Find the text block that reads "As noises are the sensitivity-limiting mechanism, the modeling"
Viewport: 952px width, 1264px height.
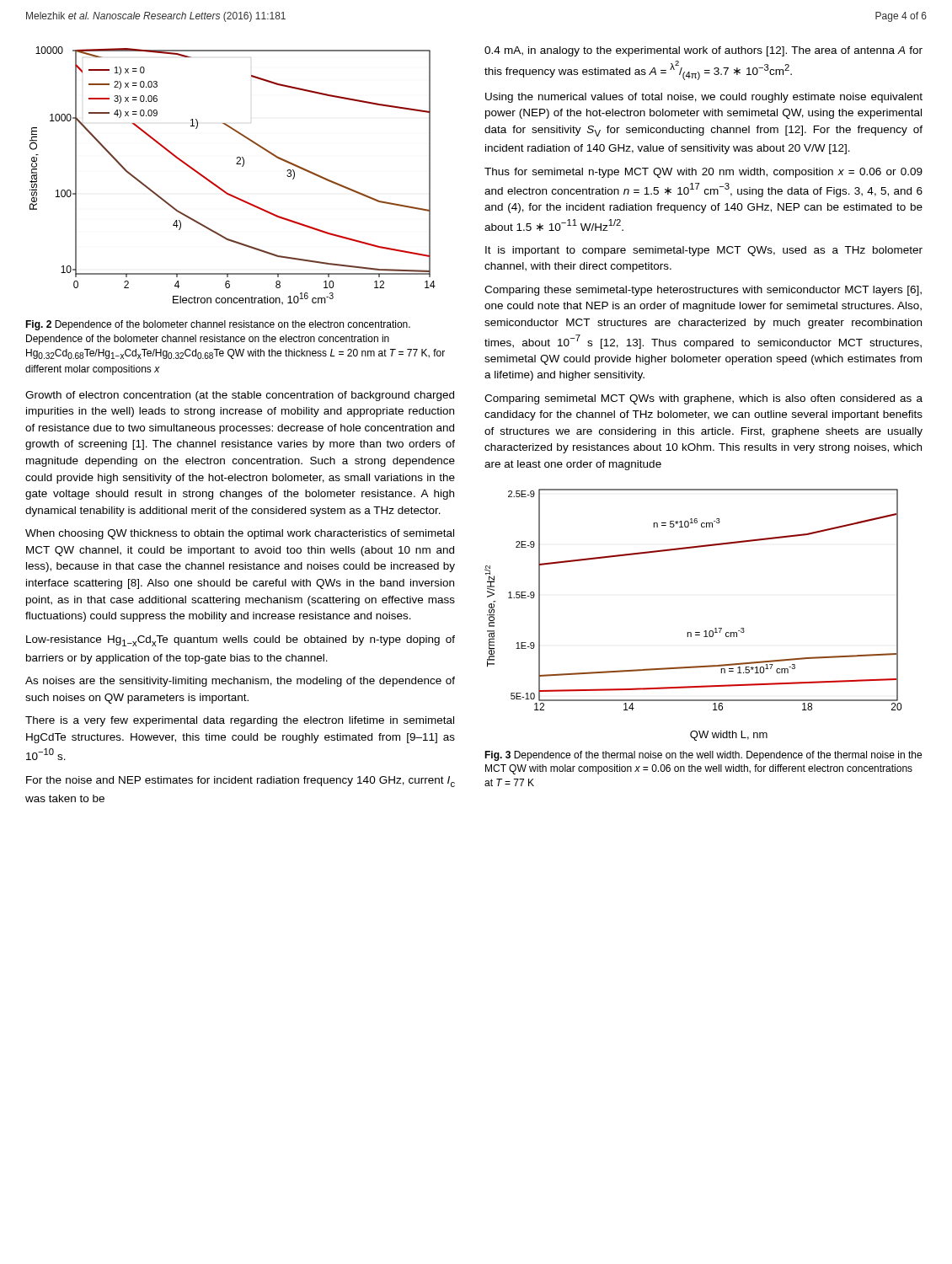click(240, 689)
